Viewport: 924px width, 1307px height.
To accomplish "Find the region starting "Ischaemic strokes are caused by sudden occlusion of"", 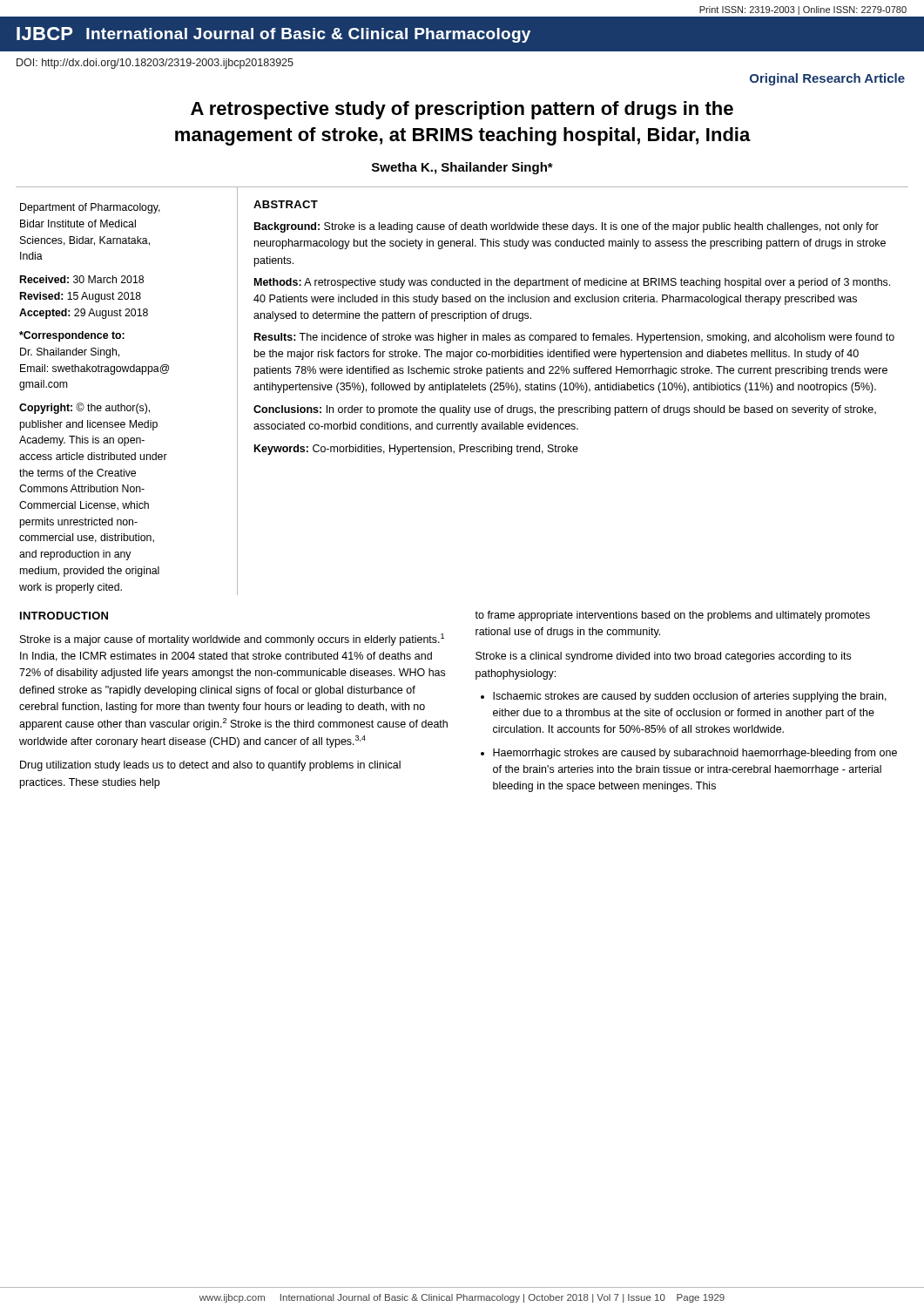I will [690, 713].
